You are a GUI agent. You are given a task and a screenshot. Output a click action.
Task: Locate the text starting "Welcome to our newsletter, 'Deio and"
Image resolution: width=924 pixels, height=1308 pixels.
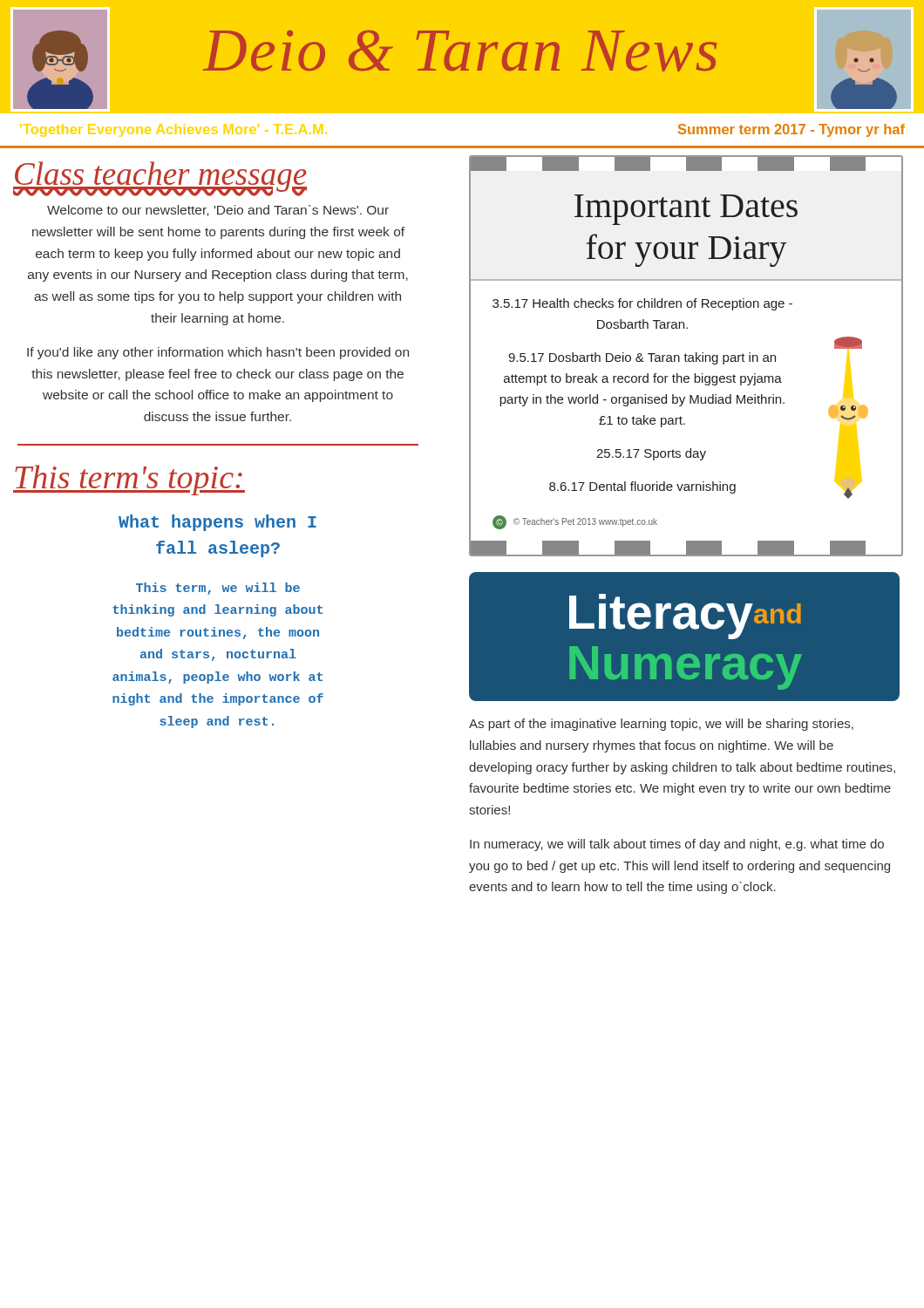(218, 264)
